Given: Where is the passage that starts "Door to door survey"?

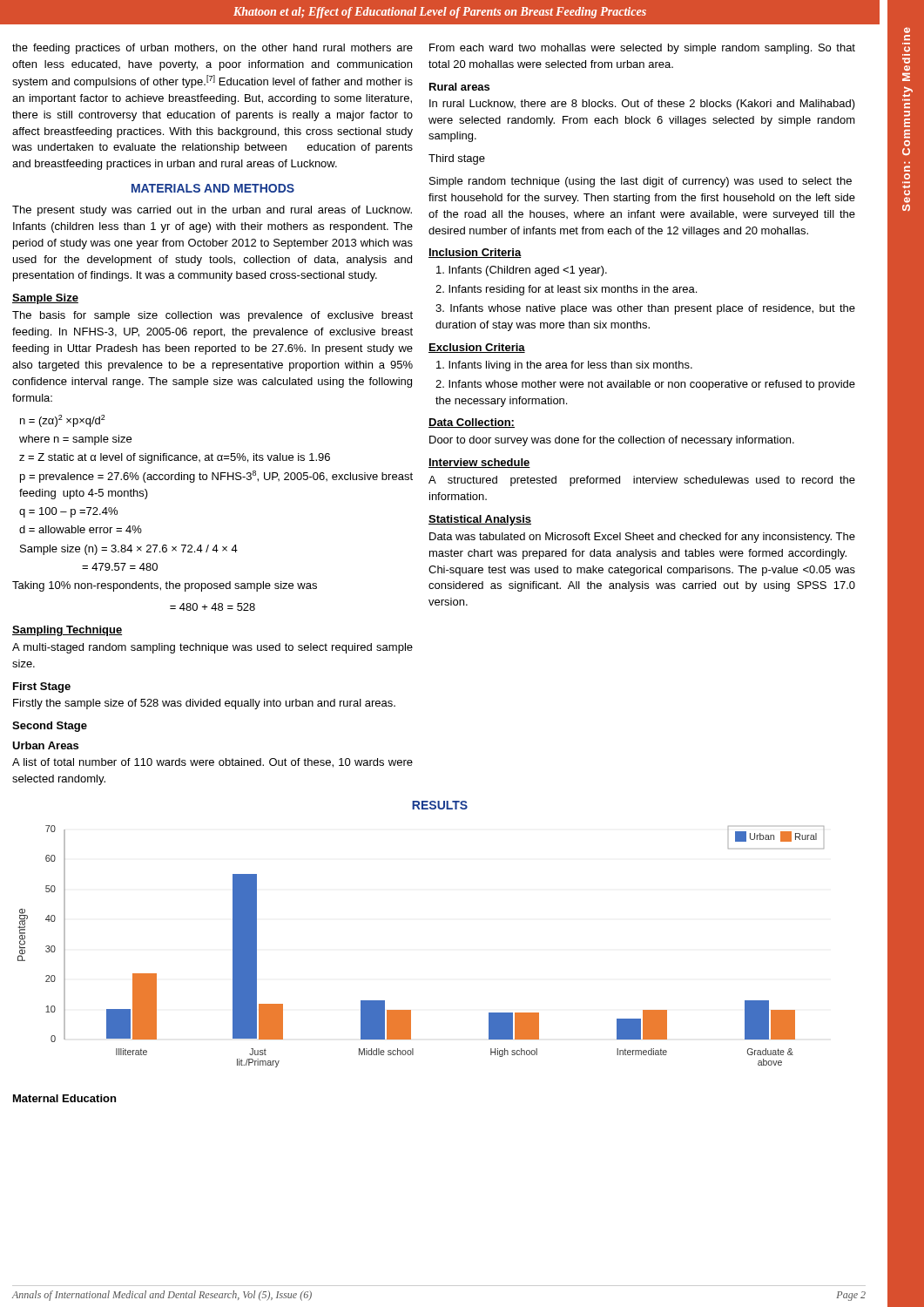Looking at the screenshot, I should pos(642,441).
